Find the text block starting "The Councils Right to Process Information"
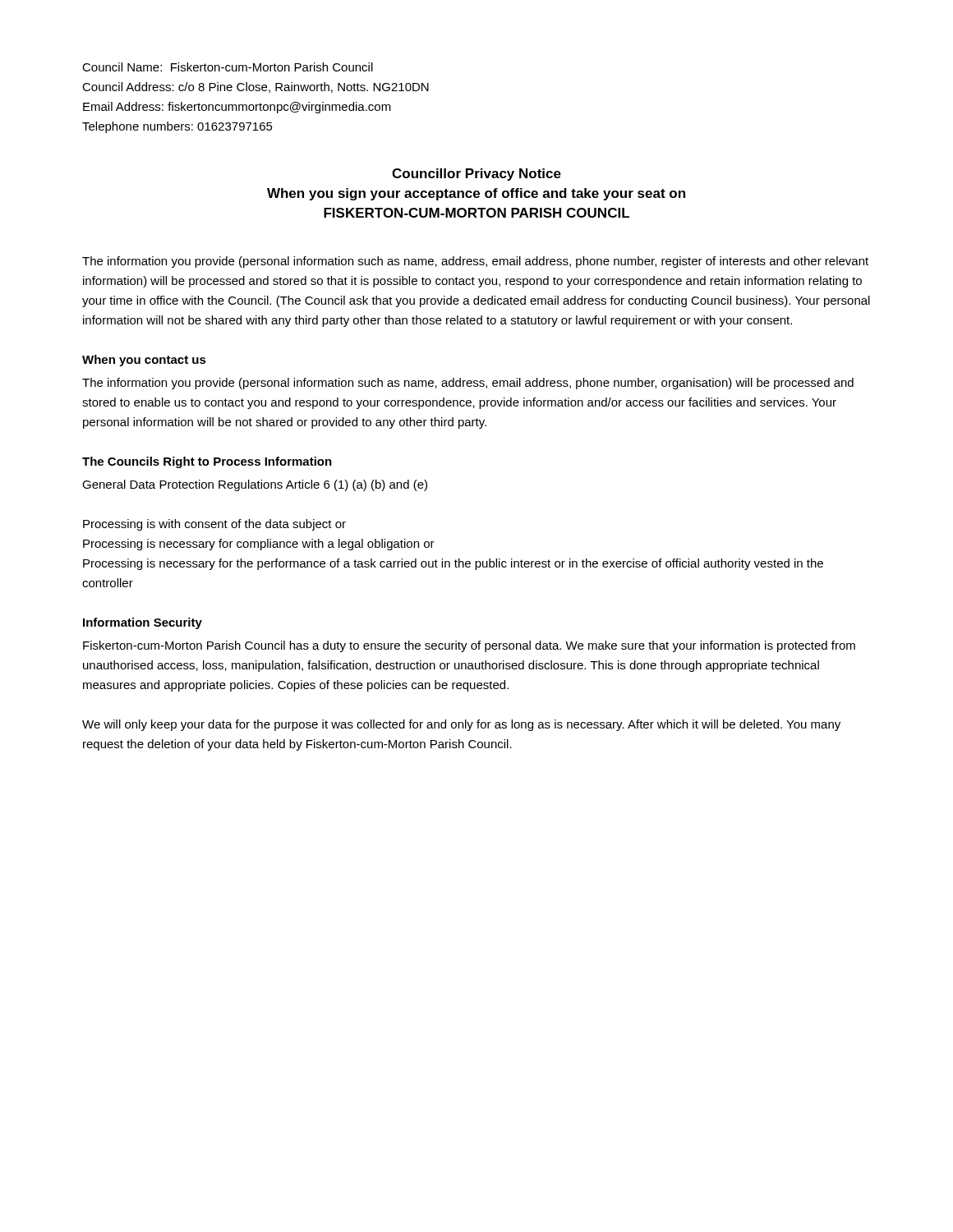Viewport: 953px width, 1232px height. [207, 461]
